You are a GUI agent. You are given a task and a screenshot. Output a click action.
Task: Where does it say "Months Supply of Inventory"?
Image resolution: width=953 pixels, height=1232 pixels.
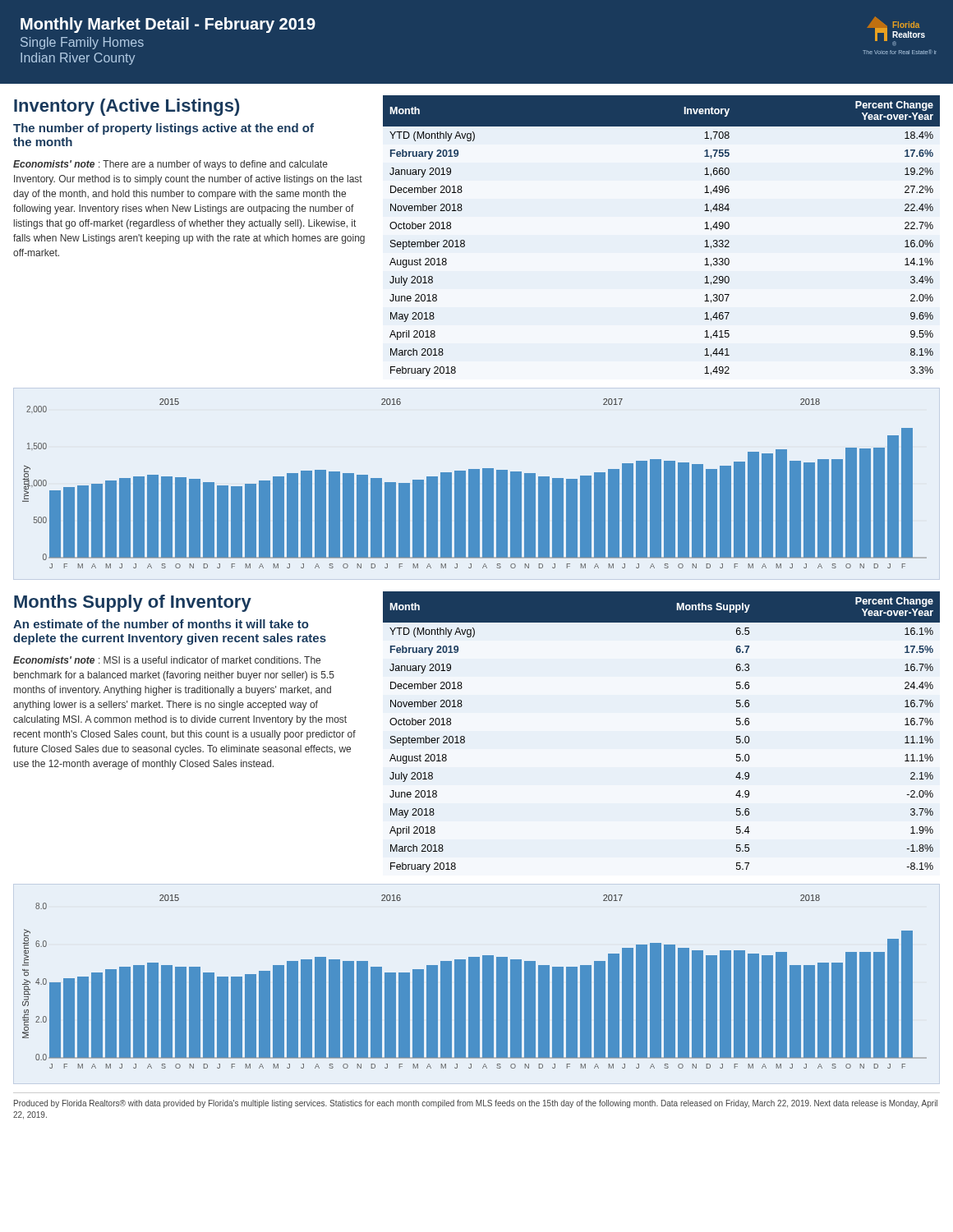click(132, 602)
